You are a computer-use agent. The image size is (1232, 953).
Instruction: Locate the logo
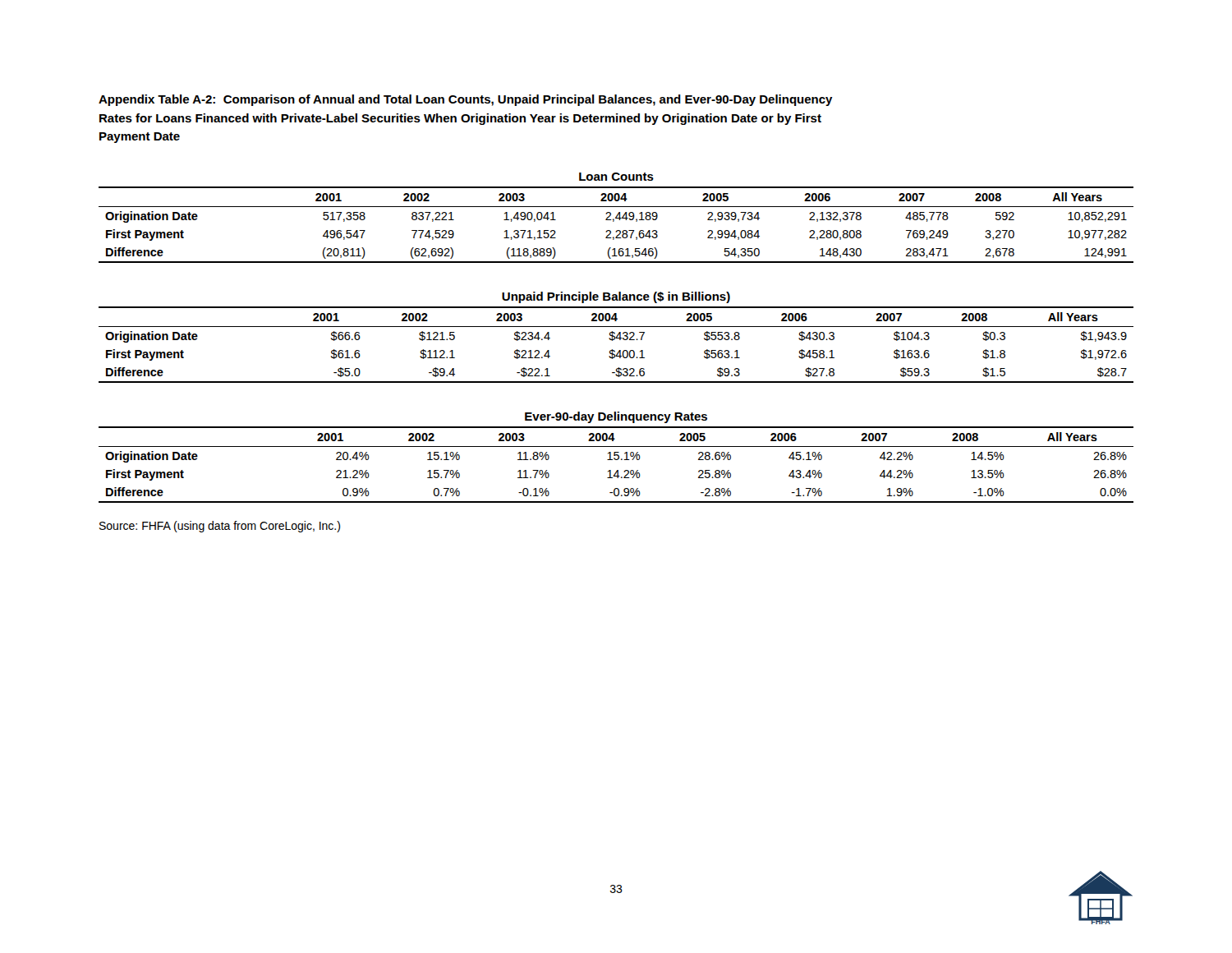[1101, 898]
